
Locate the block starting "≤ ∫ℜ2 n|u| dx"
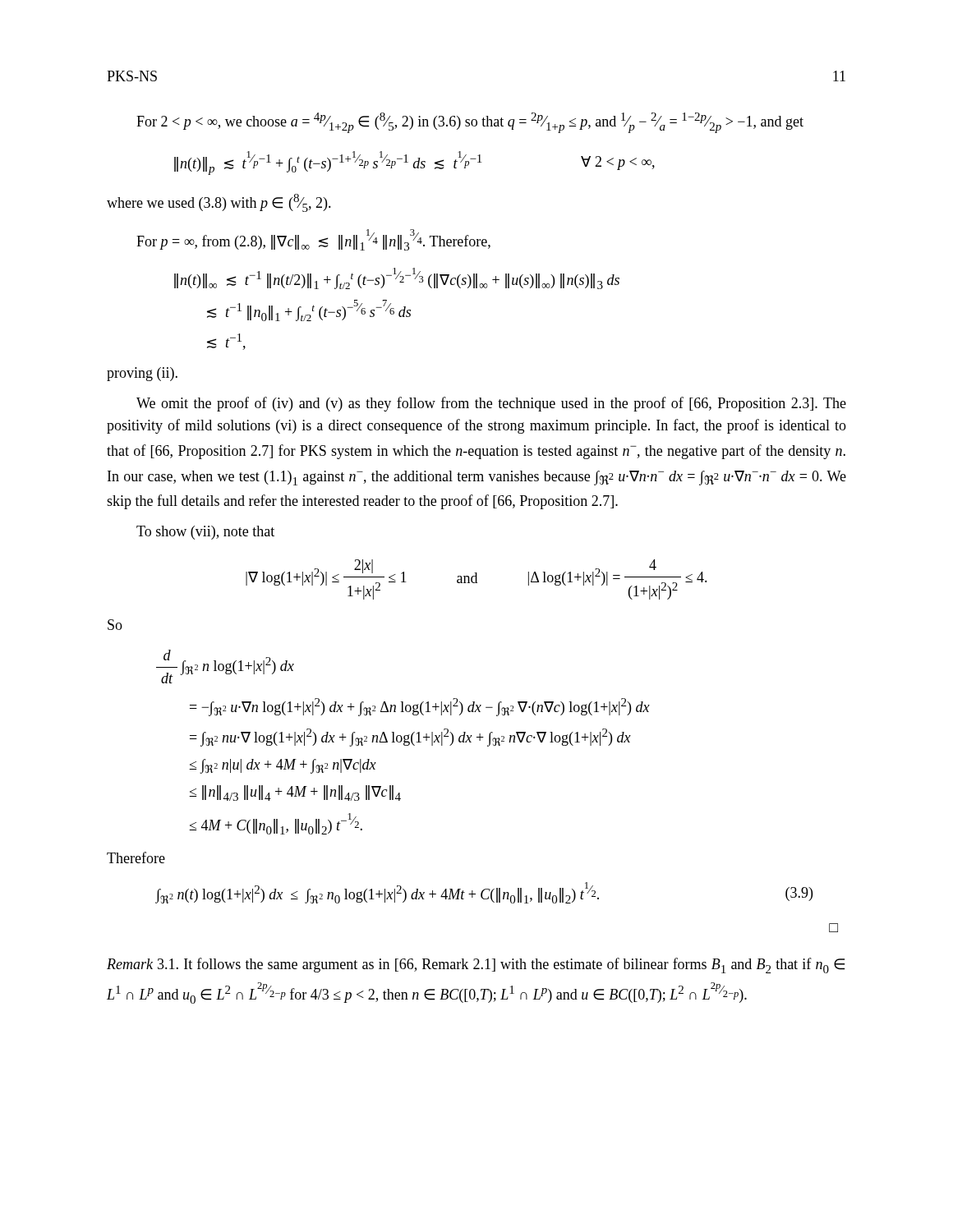click(x=282, y=766)
